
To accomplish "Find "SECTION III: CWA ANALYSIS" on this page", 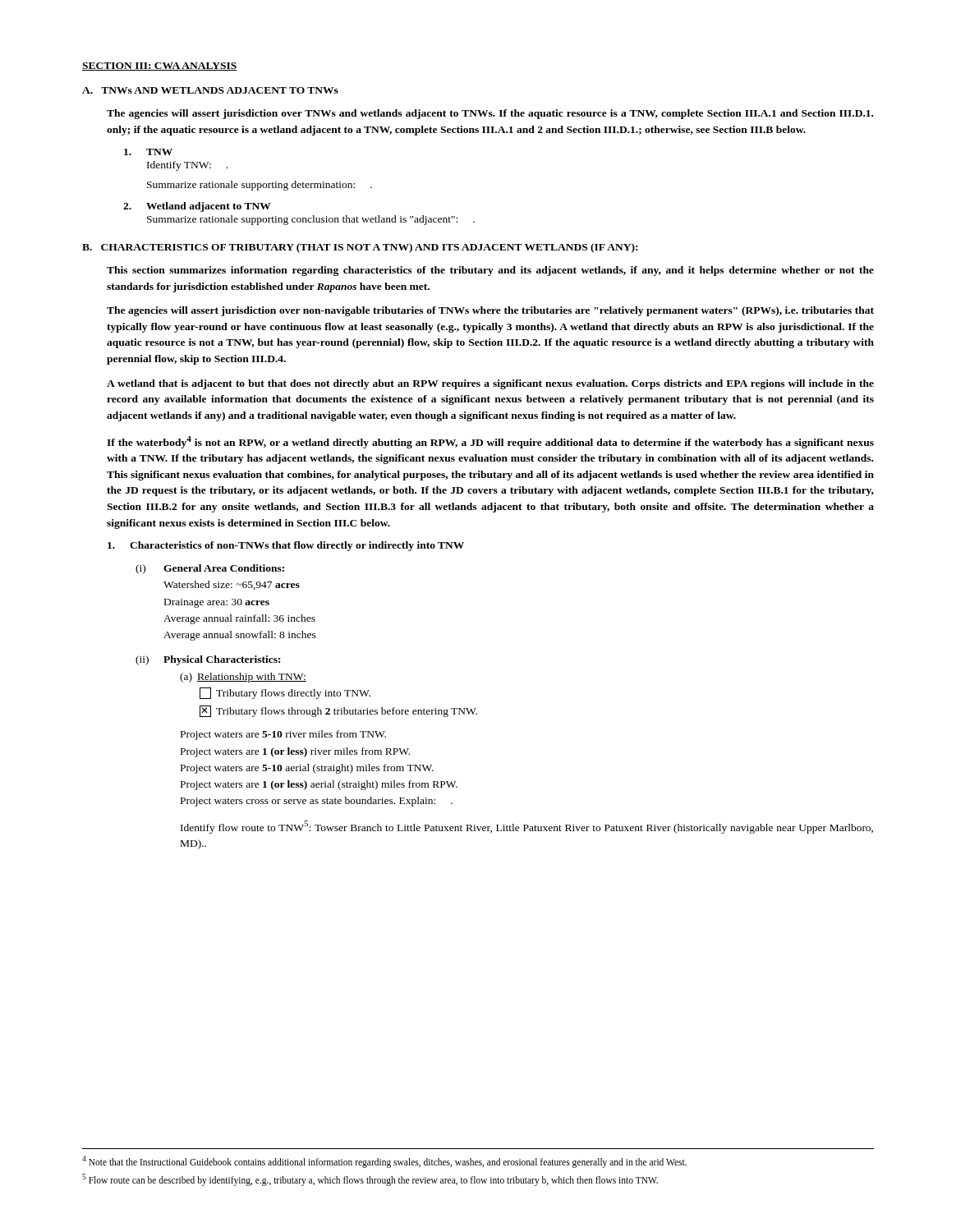I will click(159, 65).
